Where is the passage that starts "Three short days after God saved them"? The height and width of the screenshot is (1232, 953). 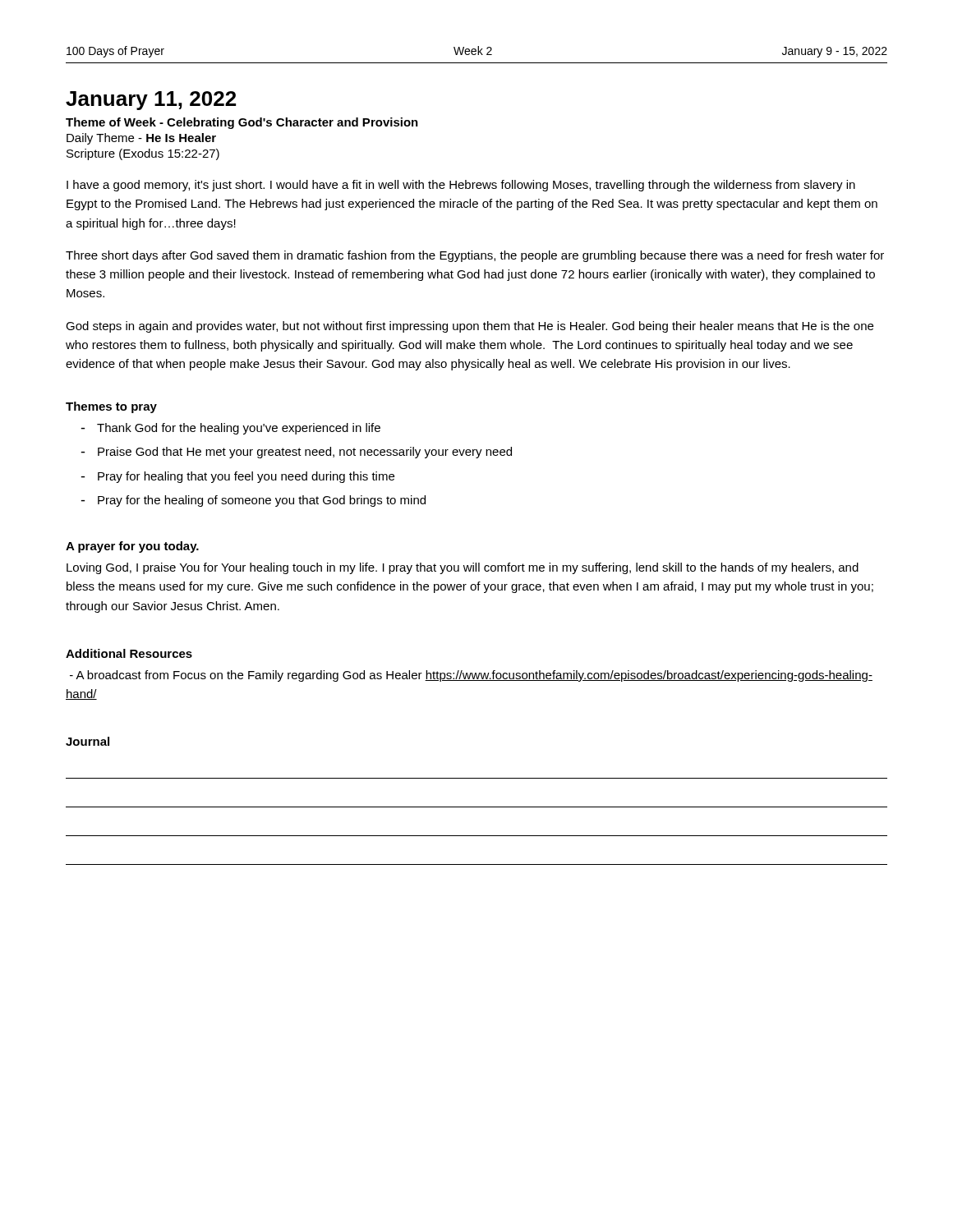pos(475,274)
